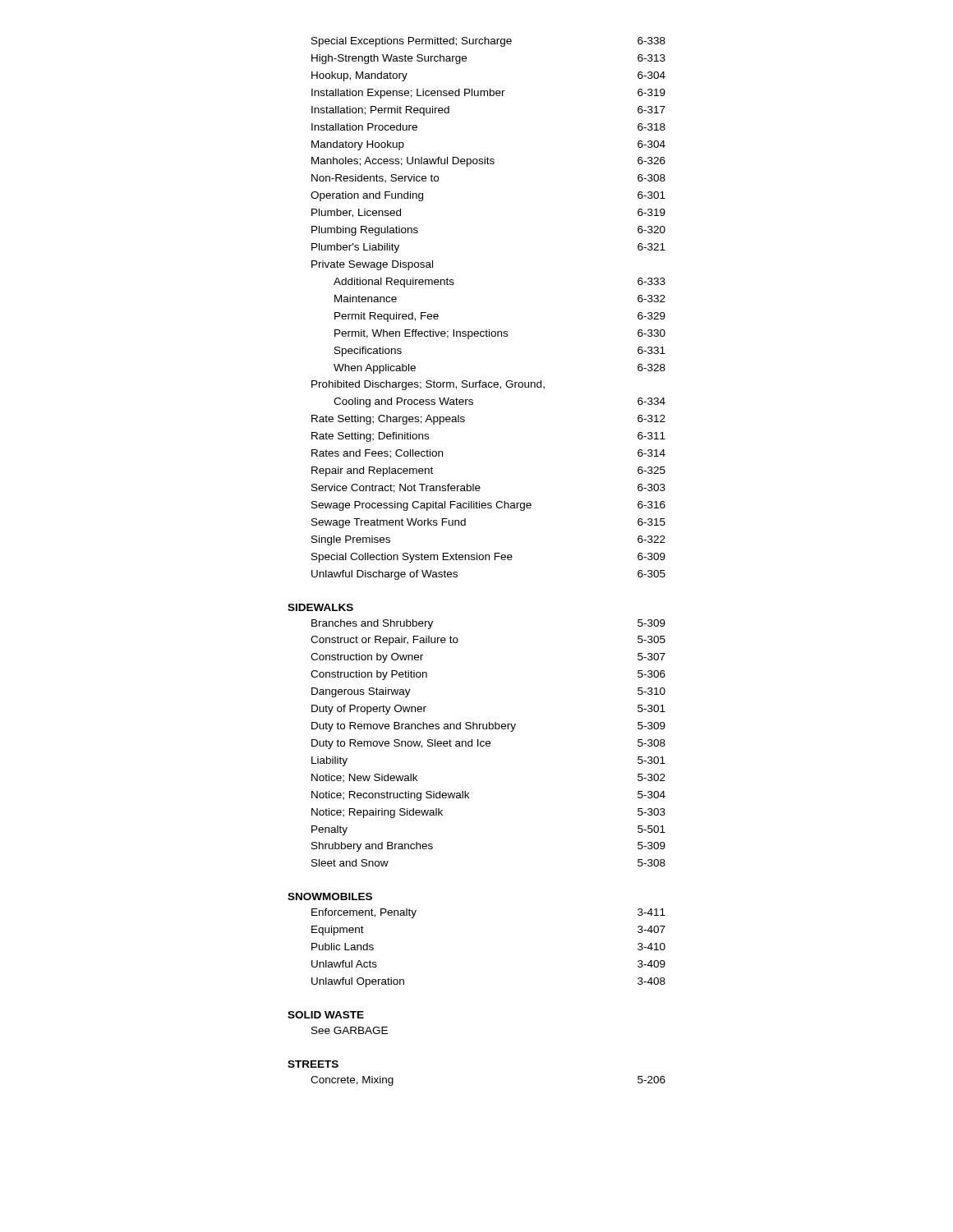Where does it say "Prohibited Discharges; Storm, Surface, Ground,"?
The height and width of the screenshot is (1232, 953).
(467, 385)
